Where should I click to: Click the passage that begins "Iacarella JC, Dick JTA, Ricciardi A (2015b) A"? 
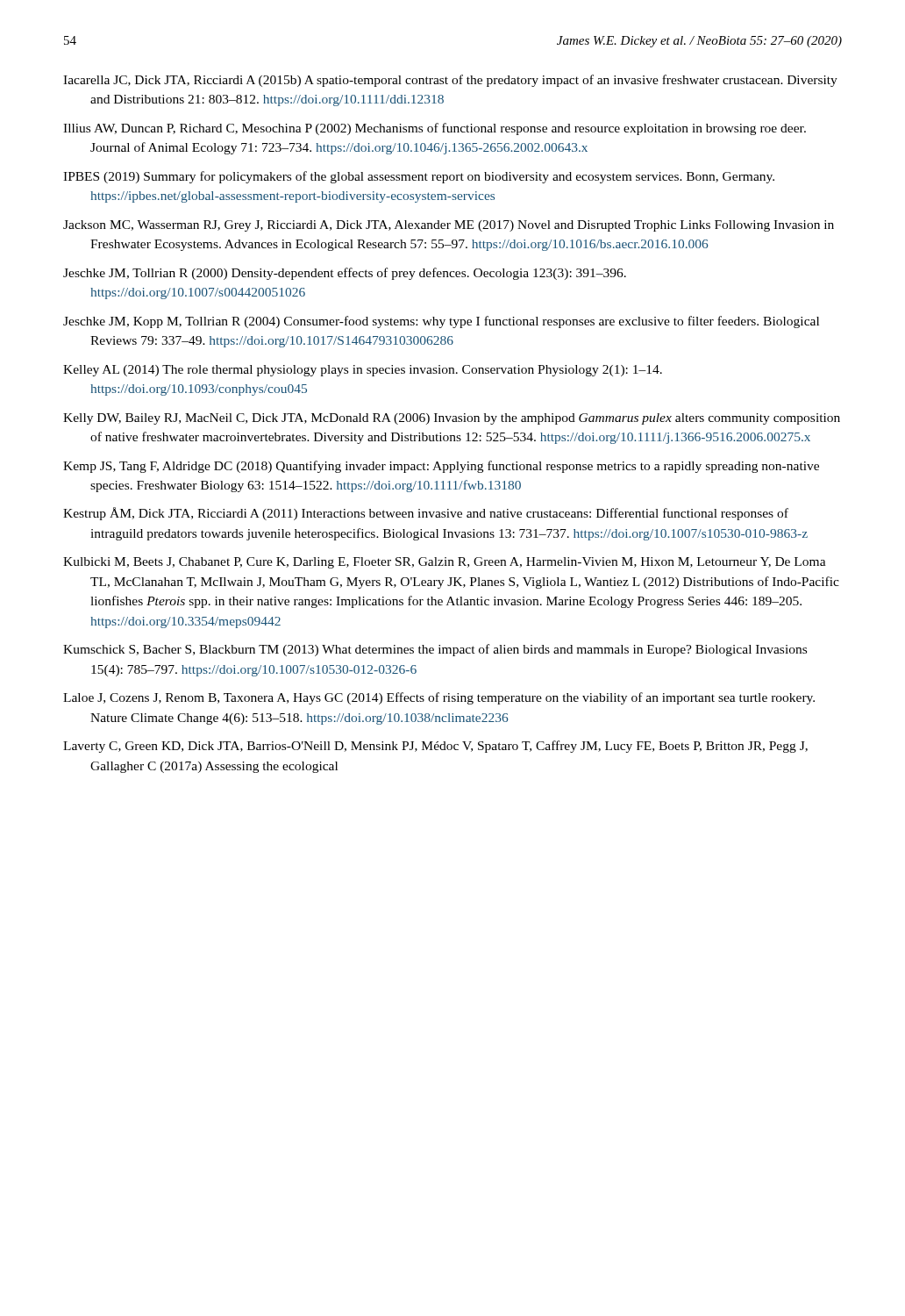coord(450,89)
